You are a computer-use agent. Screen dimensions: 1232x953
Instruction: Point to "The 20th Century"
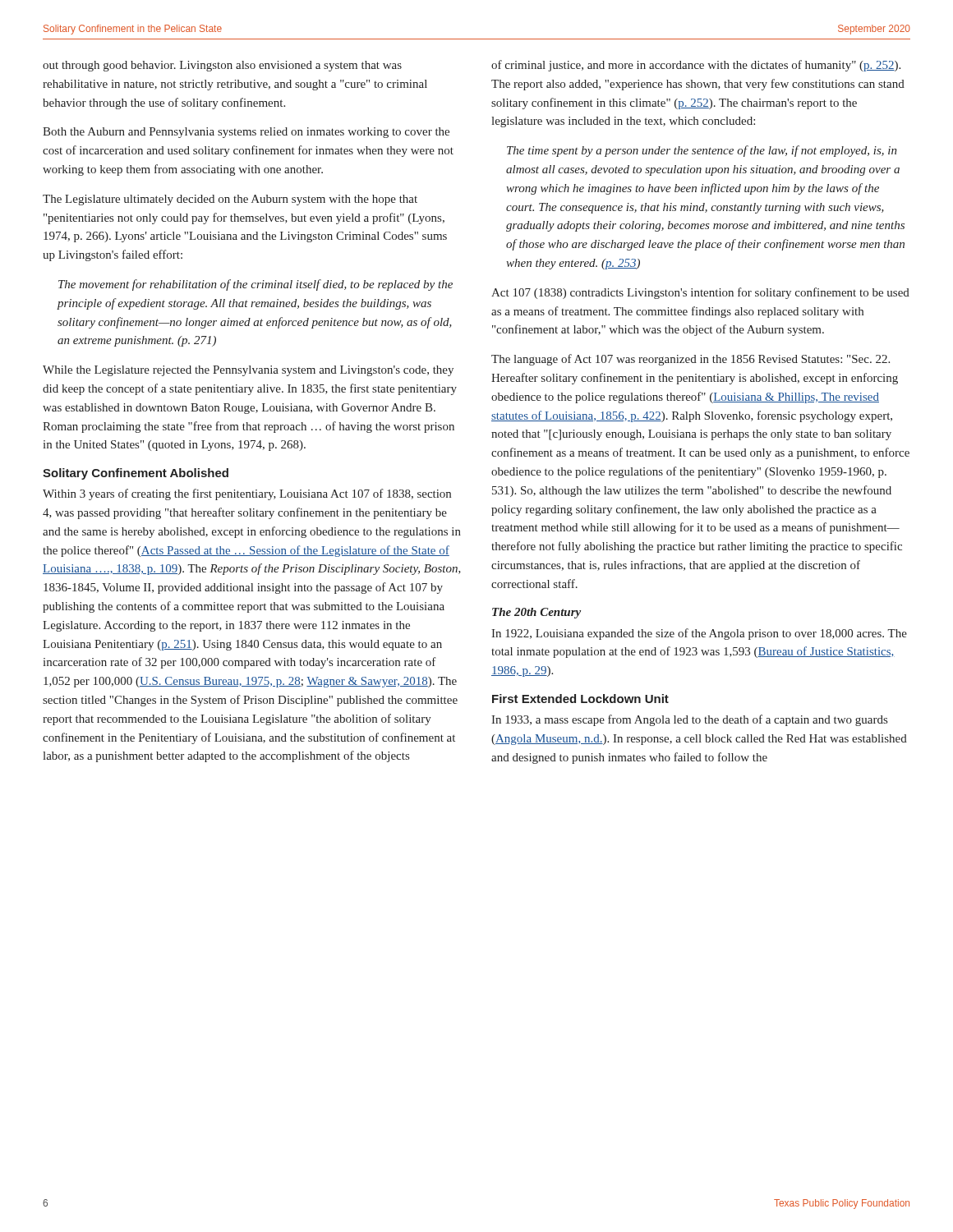pyautogui.click(x=536, y=612)
